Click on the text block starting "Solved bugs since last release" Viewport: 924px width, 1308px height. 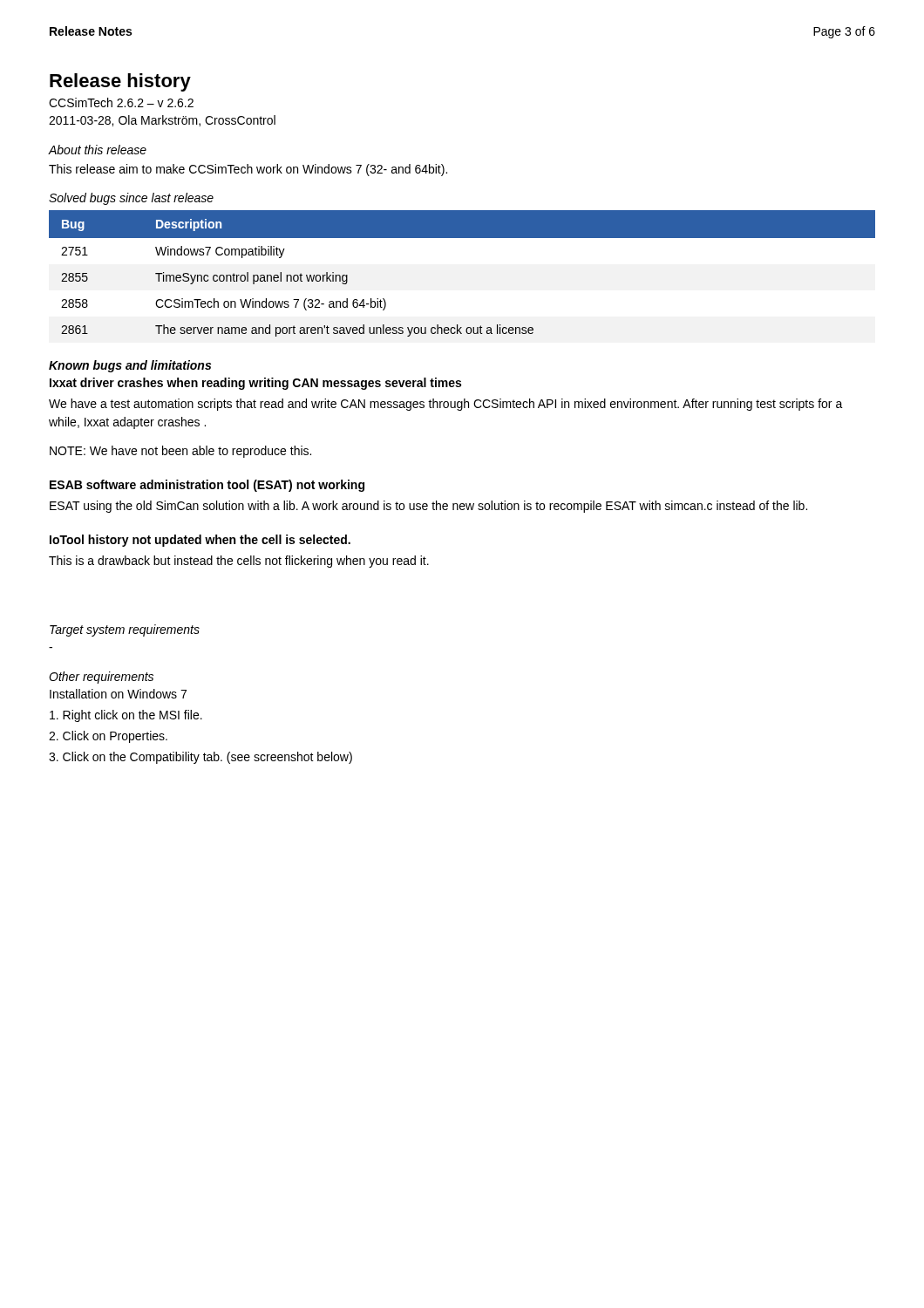[x=131, y=198]
